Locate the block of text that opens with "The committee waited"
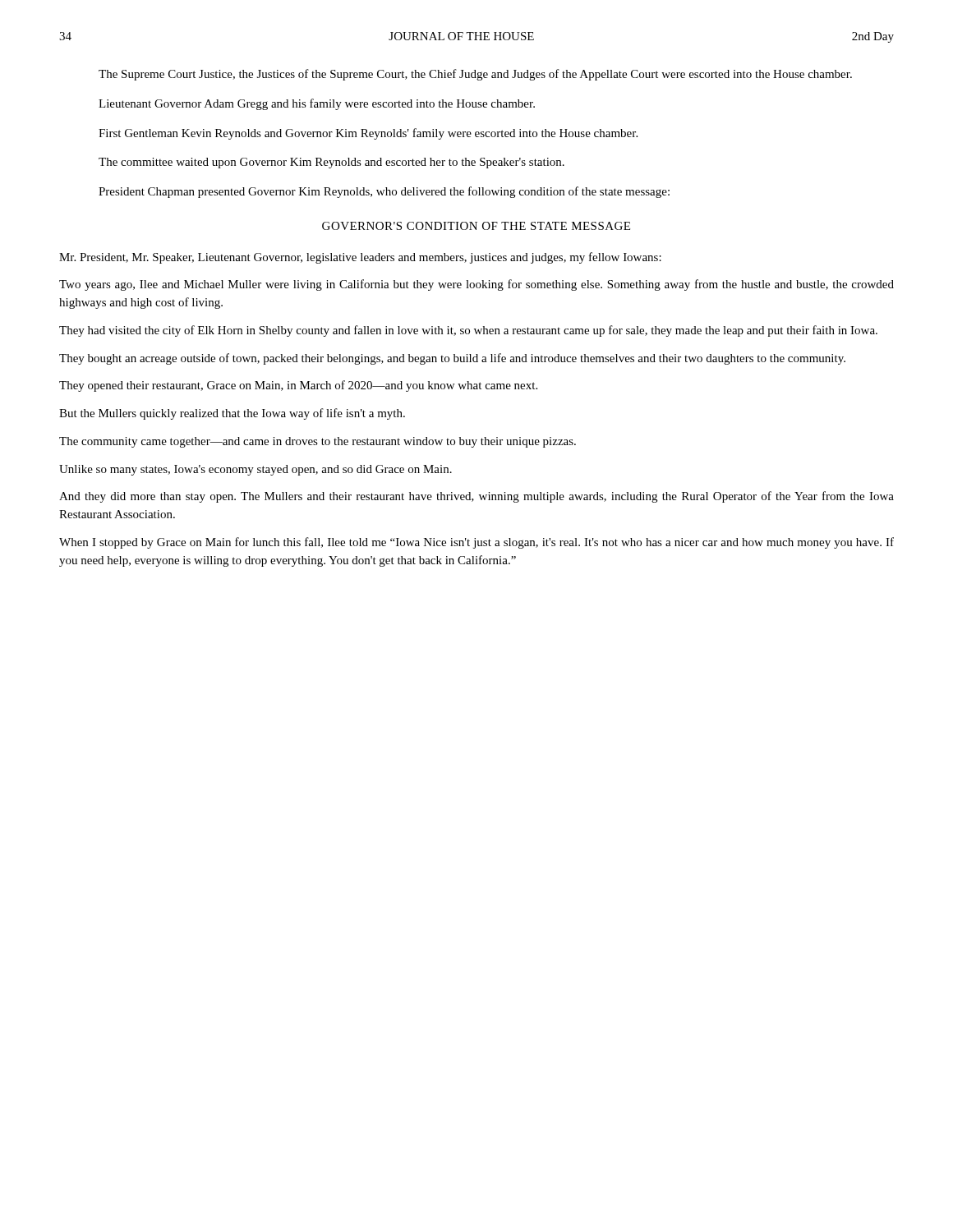Viewport: 953px width, 1232px height. tap(332, 162)
